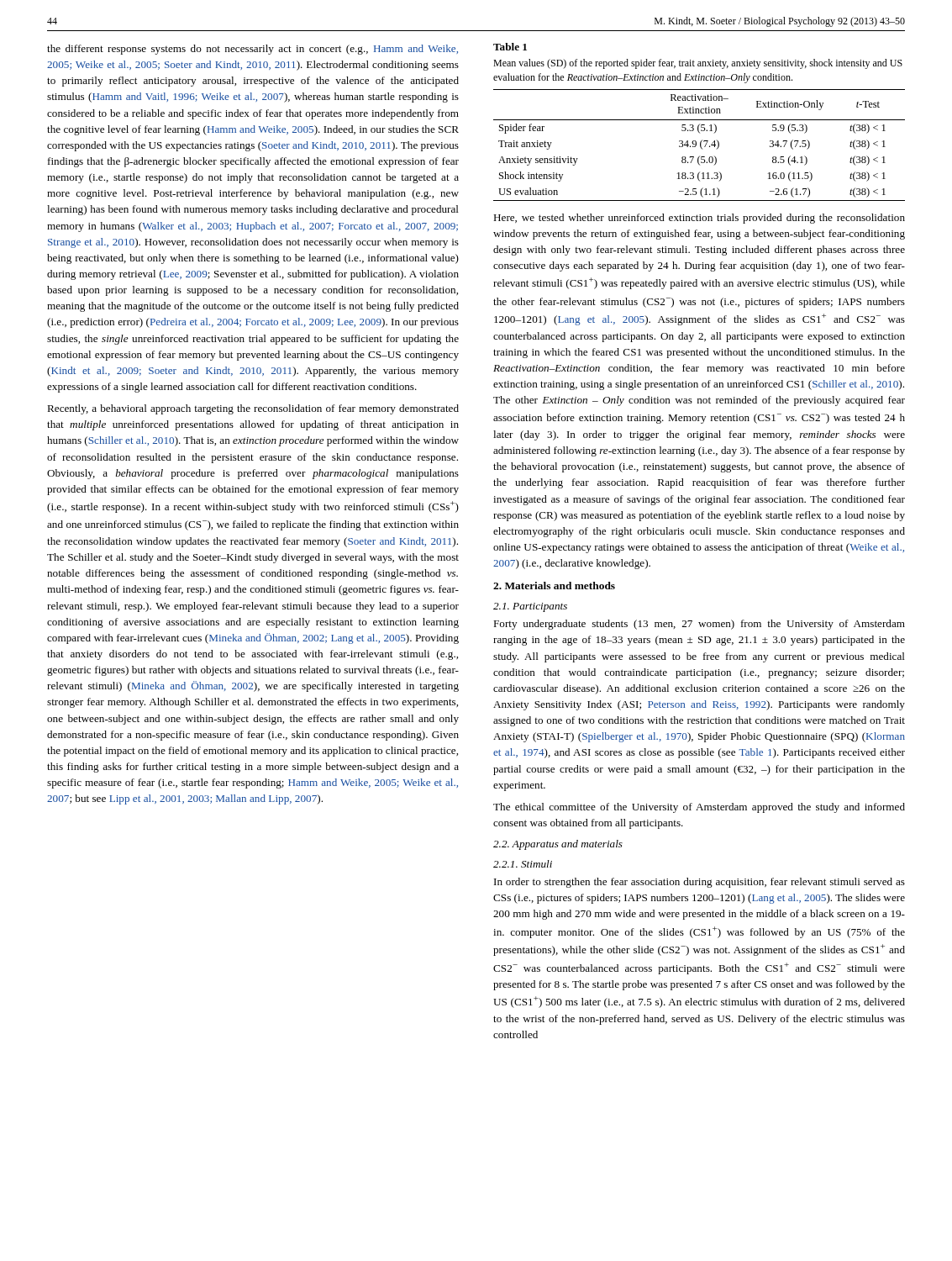Point to "2.2.1. Stimuli"

[x=523, y=864]
